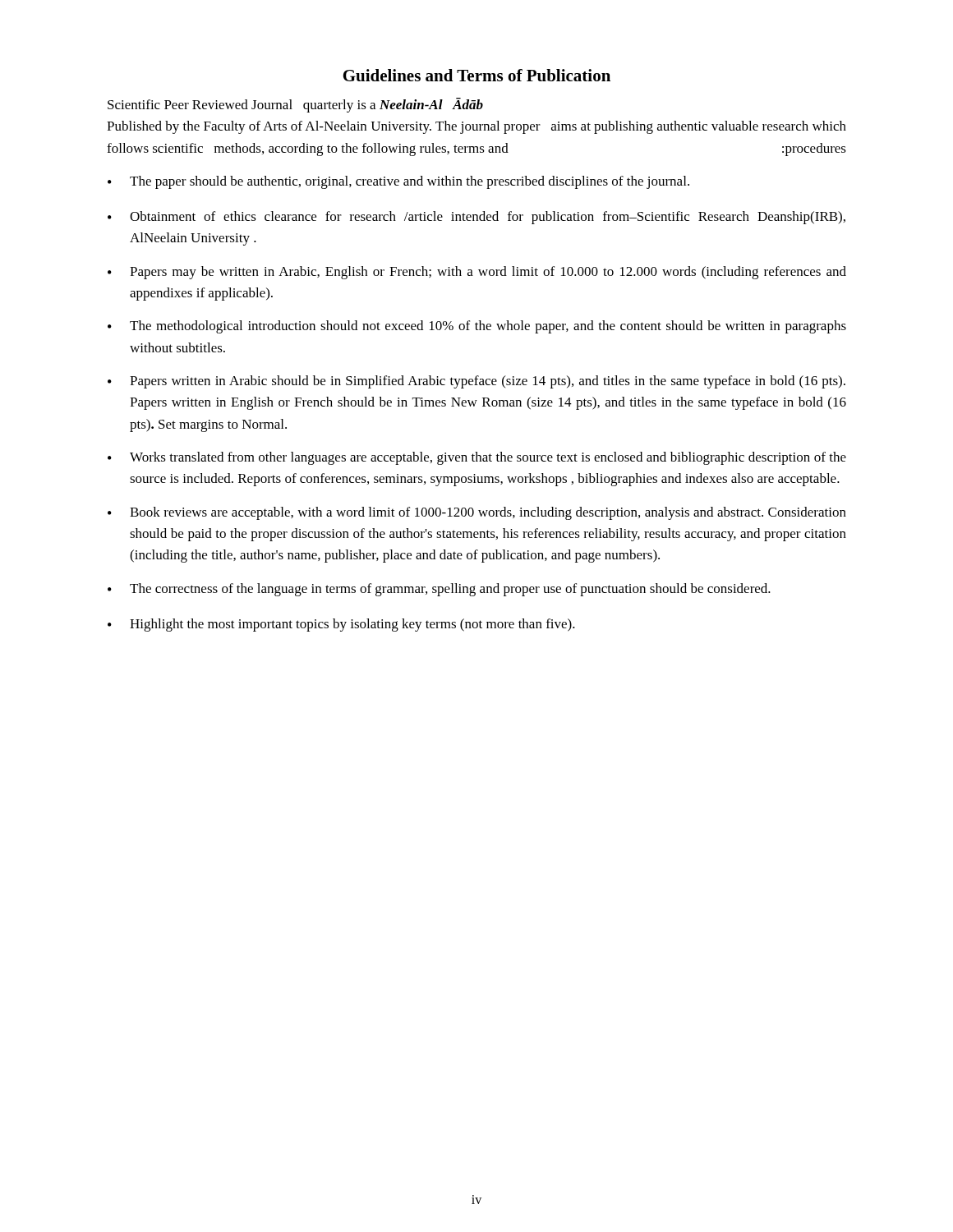
Task: Where is the passage that starts "• Works translated from other languages are"?
Action: [476, 468]
